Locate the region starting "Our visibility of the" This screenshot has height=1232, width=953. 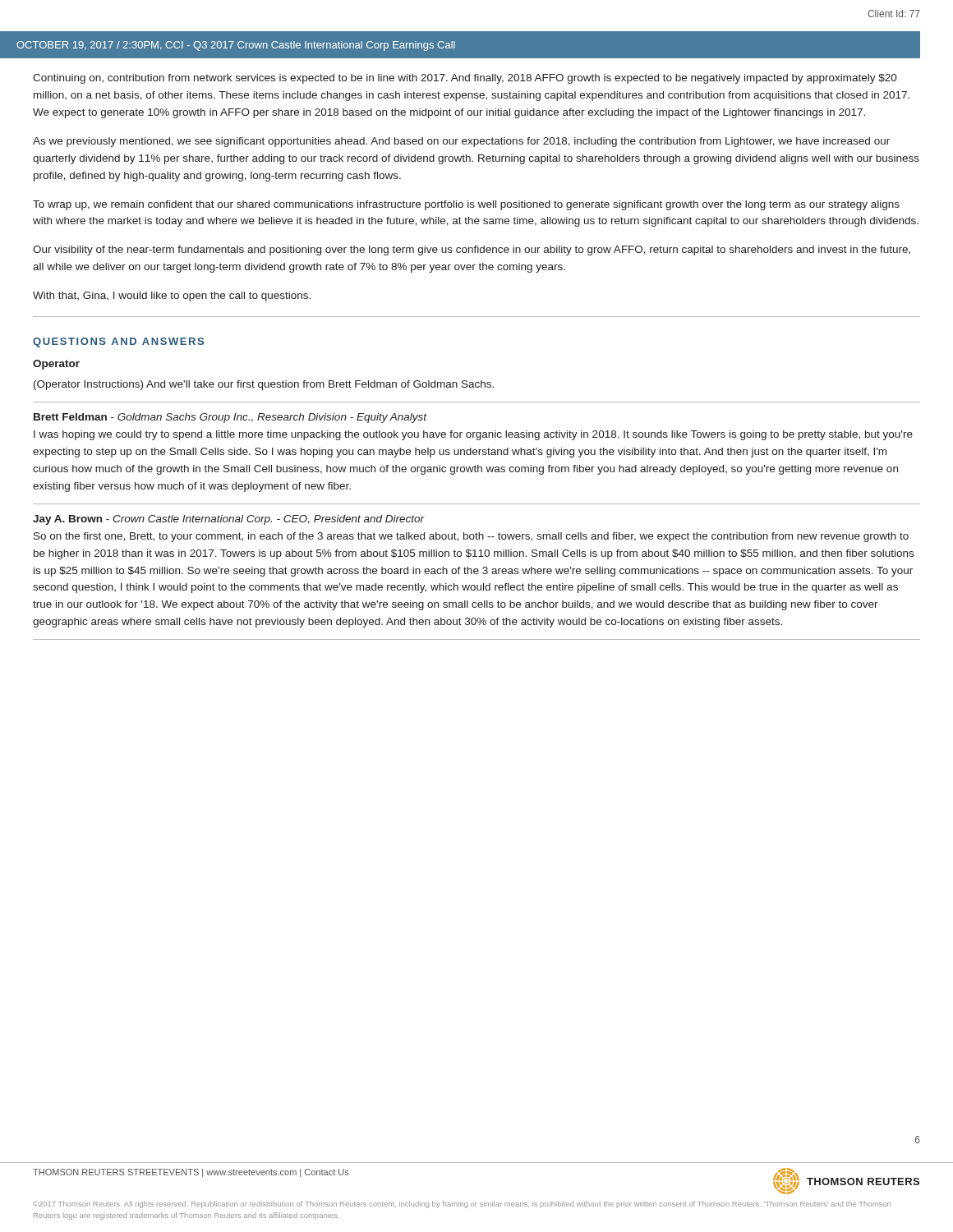click(x=472, y=258)
